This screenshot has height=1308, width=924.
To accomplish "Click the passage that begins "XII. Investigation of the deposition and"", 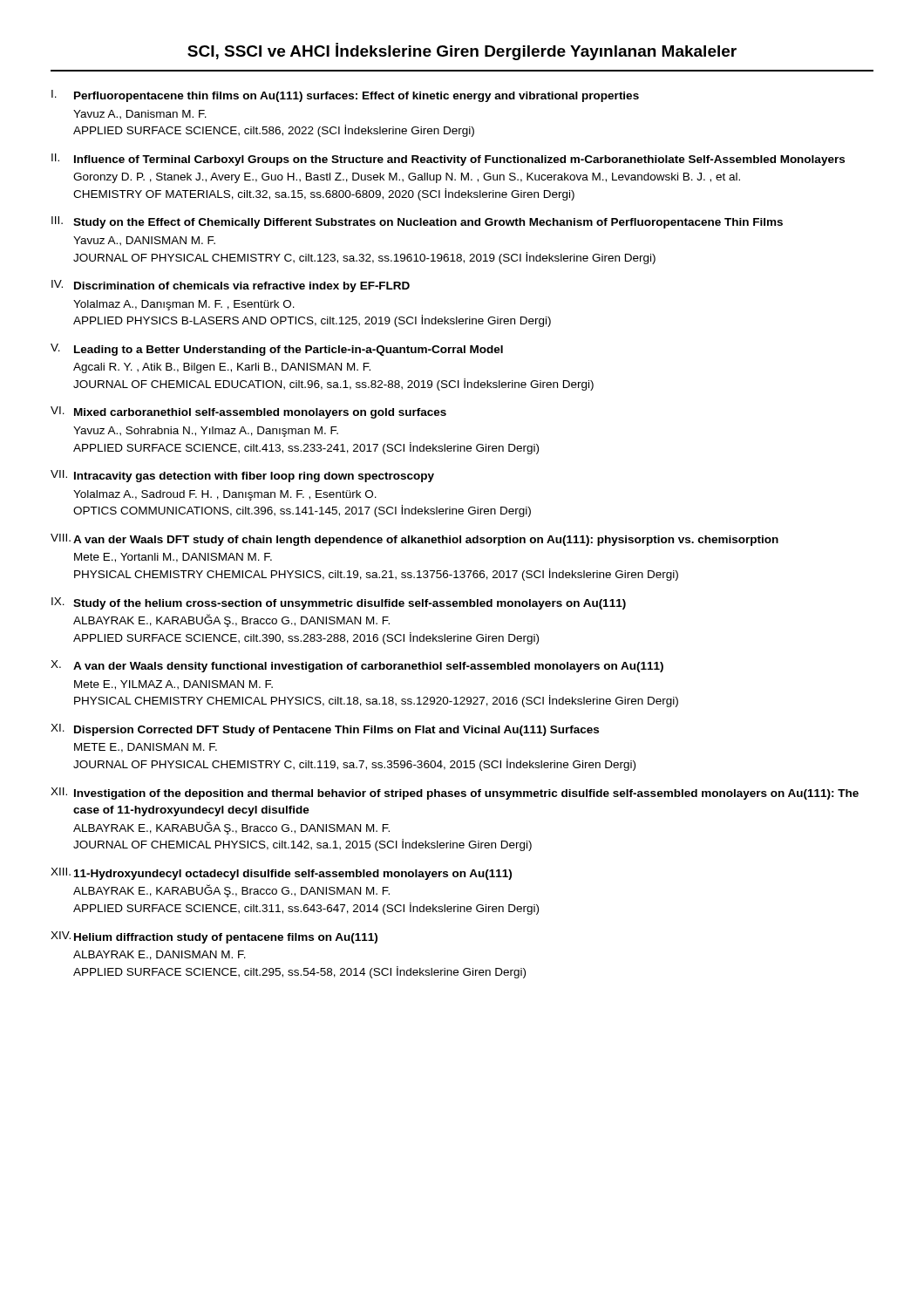I will (x=455, y=794).
